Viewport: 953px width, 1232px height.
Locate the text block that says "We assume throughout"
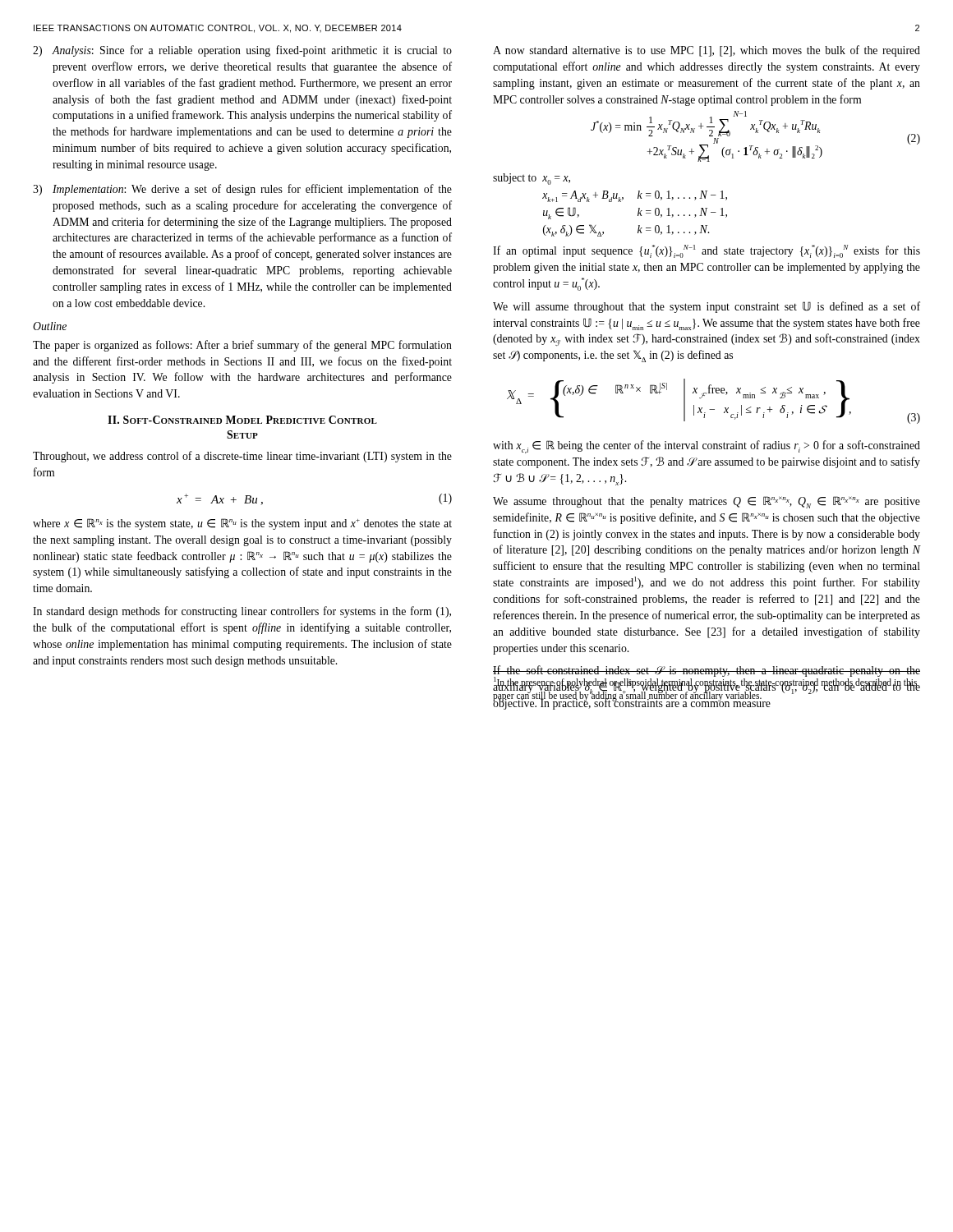[707, 574]
